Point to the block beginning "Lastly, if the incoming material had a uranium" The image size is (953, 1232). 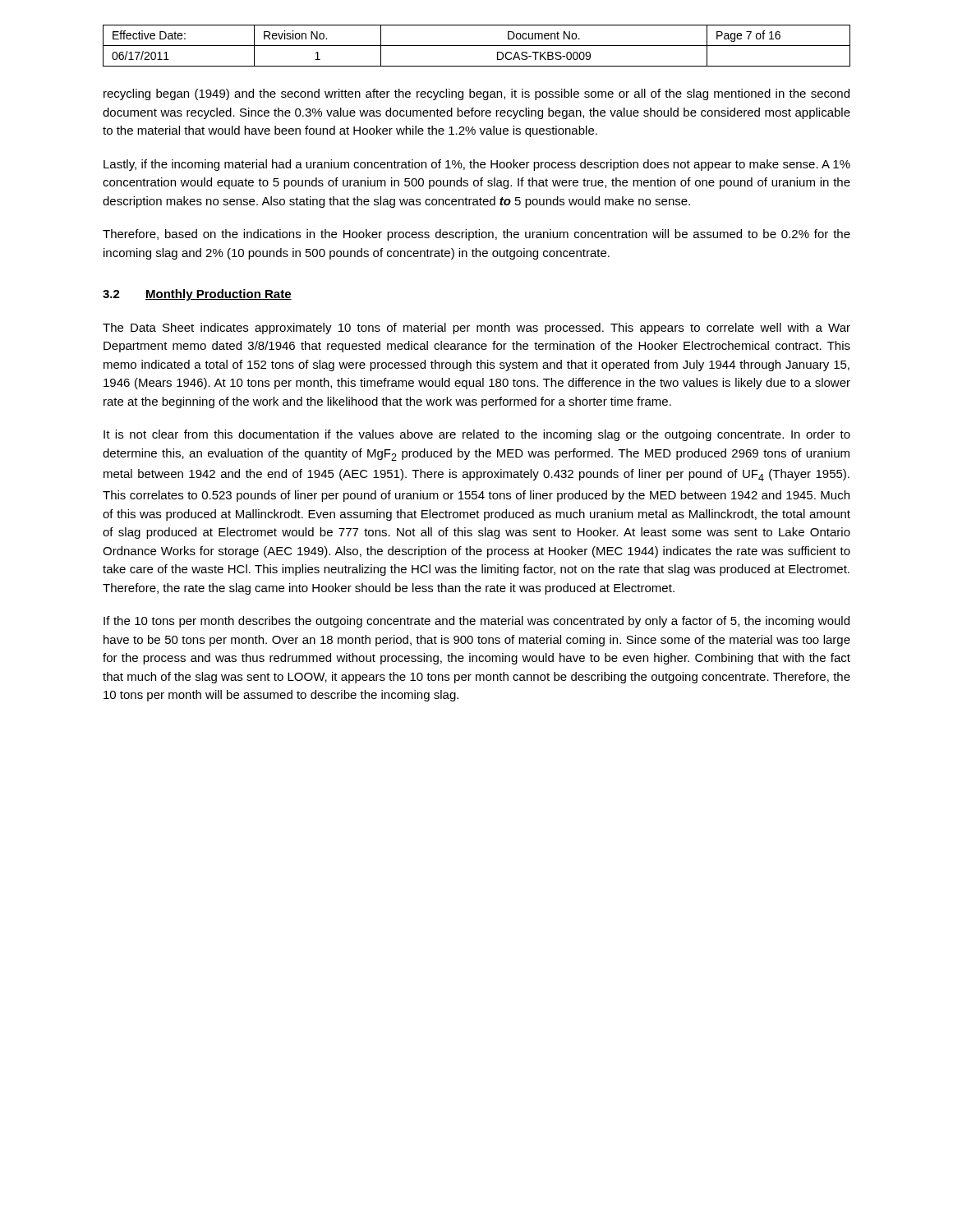tap(476, 183)
